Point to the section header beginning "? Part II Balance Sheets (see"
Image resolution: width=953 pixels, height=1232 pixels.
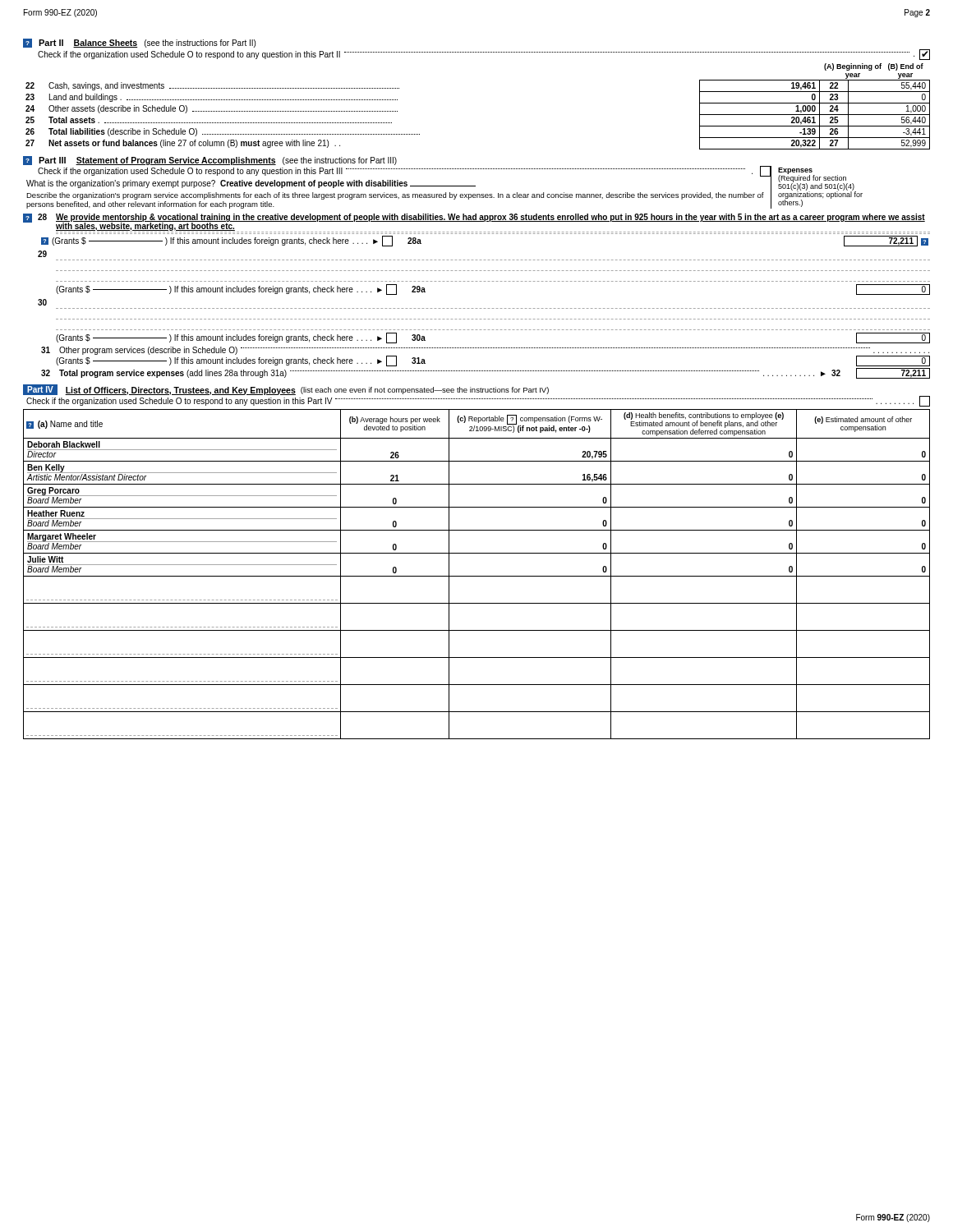pos(140,43)
